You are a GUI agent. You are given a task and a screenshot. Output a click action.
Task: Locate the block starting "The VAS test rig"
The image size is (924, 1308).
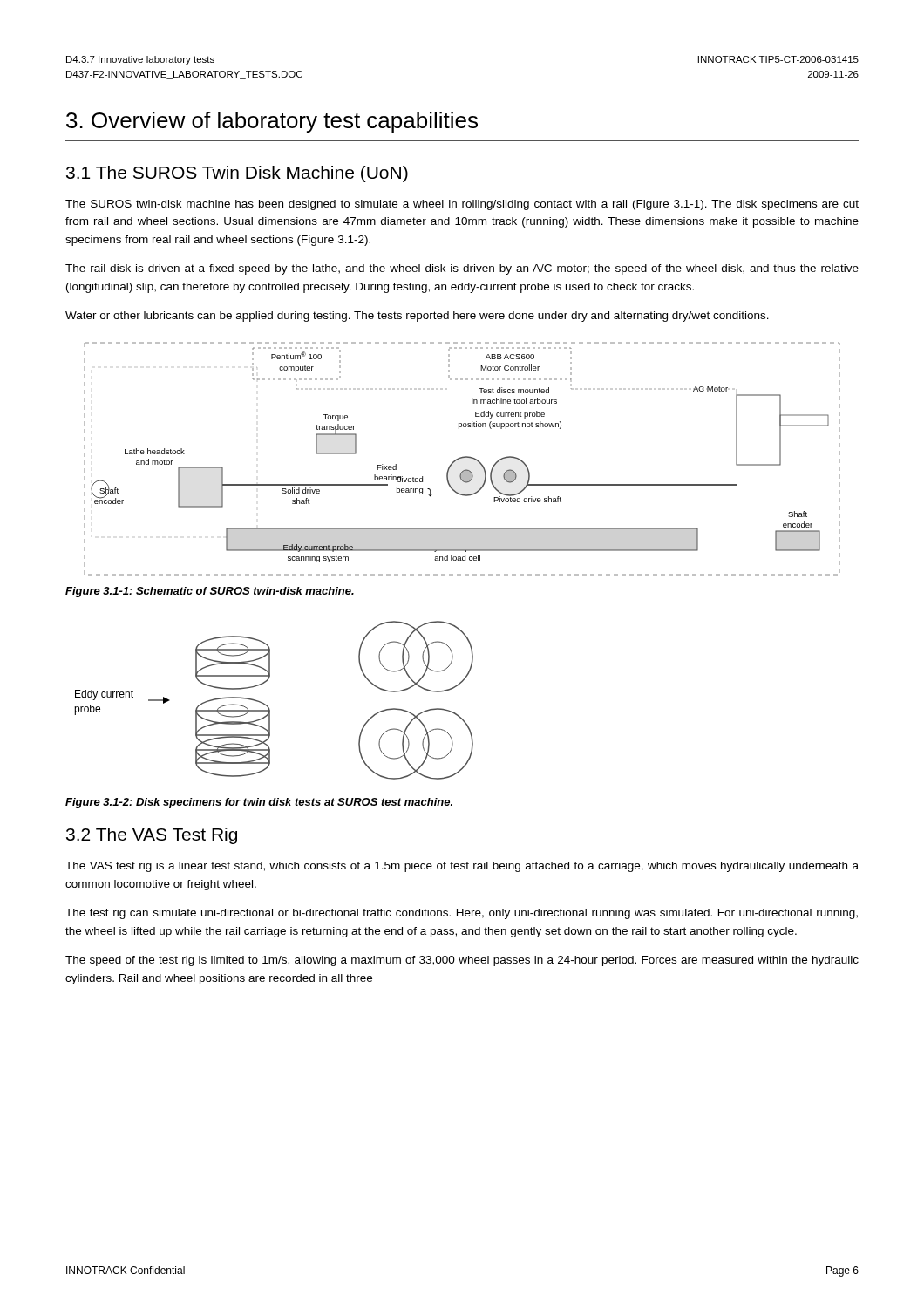click(x=462, y=875)
